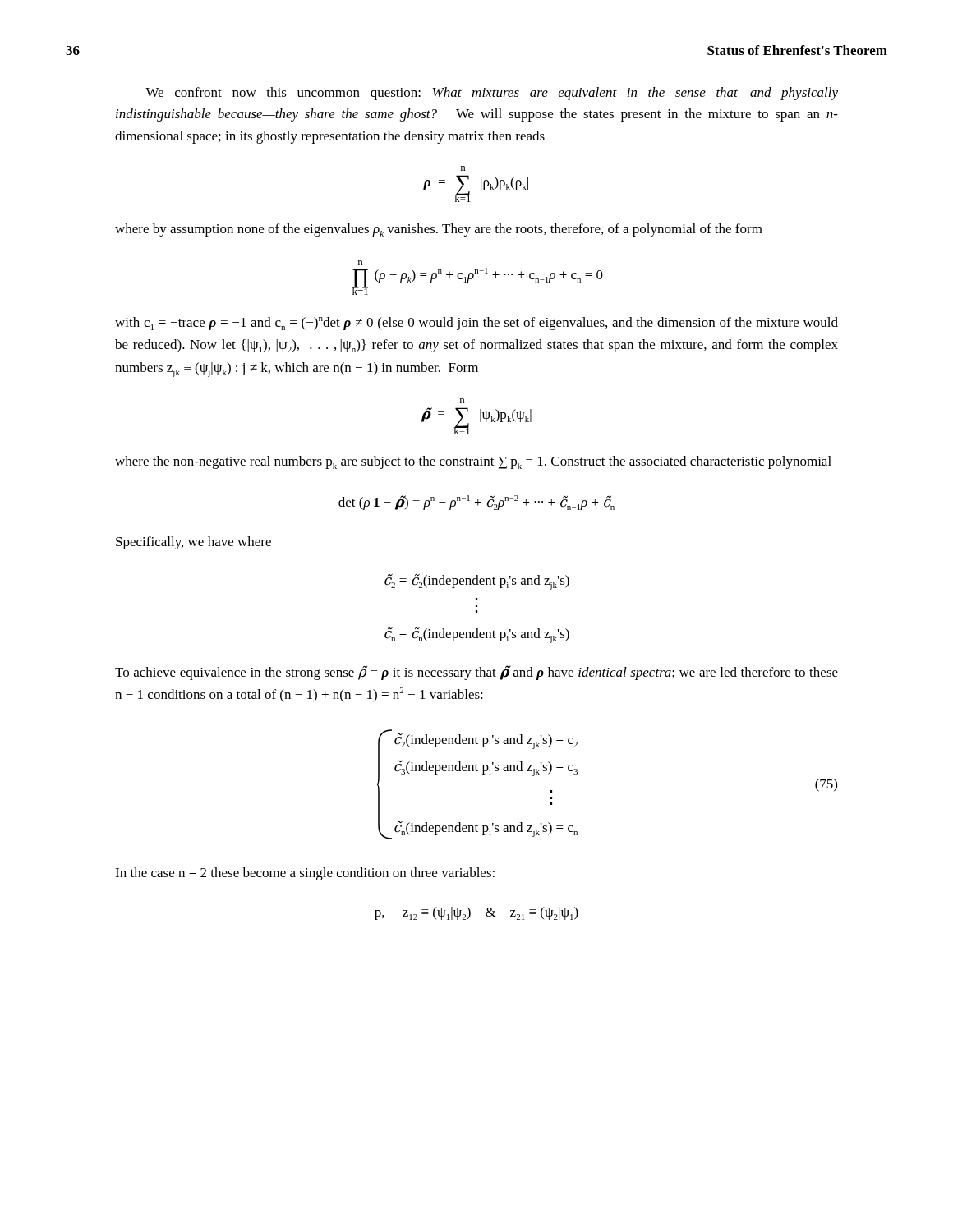Locate the formula that reads "c̃2 = c̃2(independent"
Image resolution: width=953 pixels, height=1232 pixels.
click(x=476, y=607)
